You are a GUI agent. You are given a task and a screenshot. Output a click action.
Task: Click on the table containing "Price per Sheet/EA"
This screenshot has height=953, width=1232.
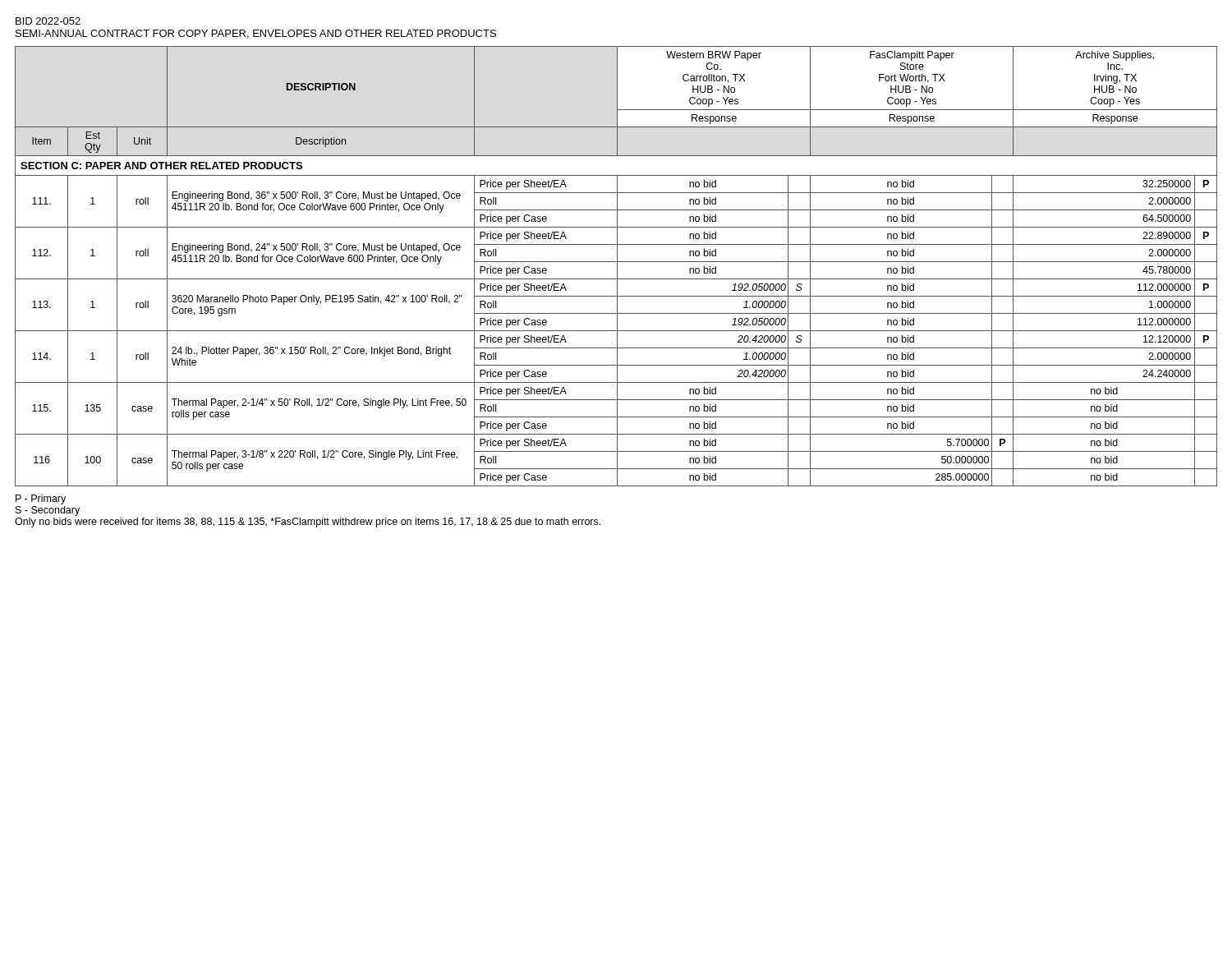click(616, 266)
